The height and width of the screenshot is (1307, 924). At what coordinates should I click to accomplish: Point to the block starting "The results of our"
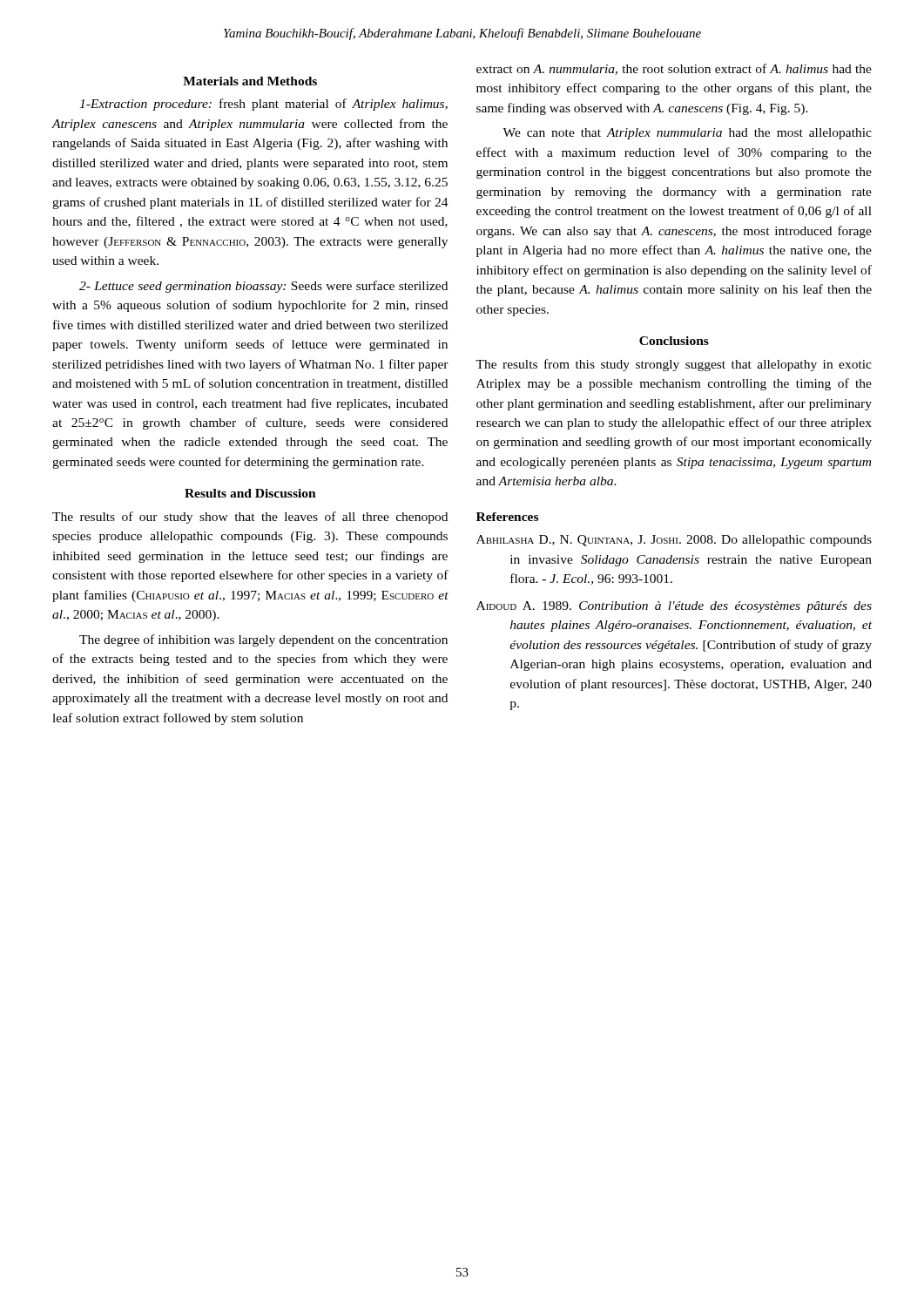(x=250, y=566)
